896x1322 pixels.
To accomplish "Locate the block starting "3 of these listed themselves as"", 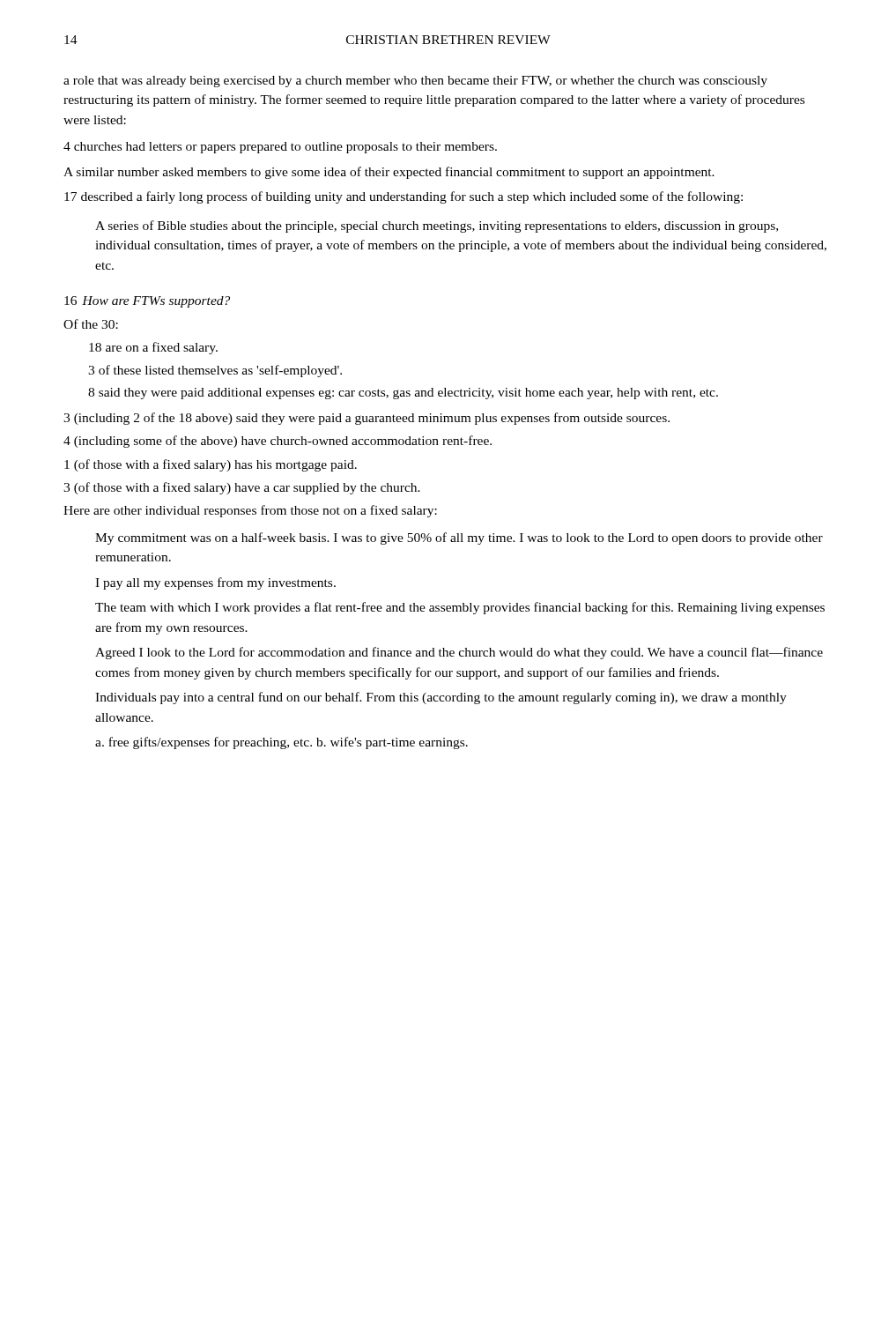I will 215,369.
